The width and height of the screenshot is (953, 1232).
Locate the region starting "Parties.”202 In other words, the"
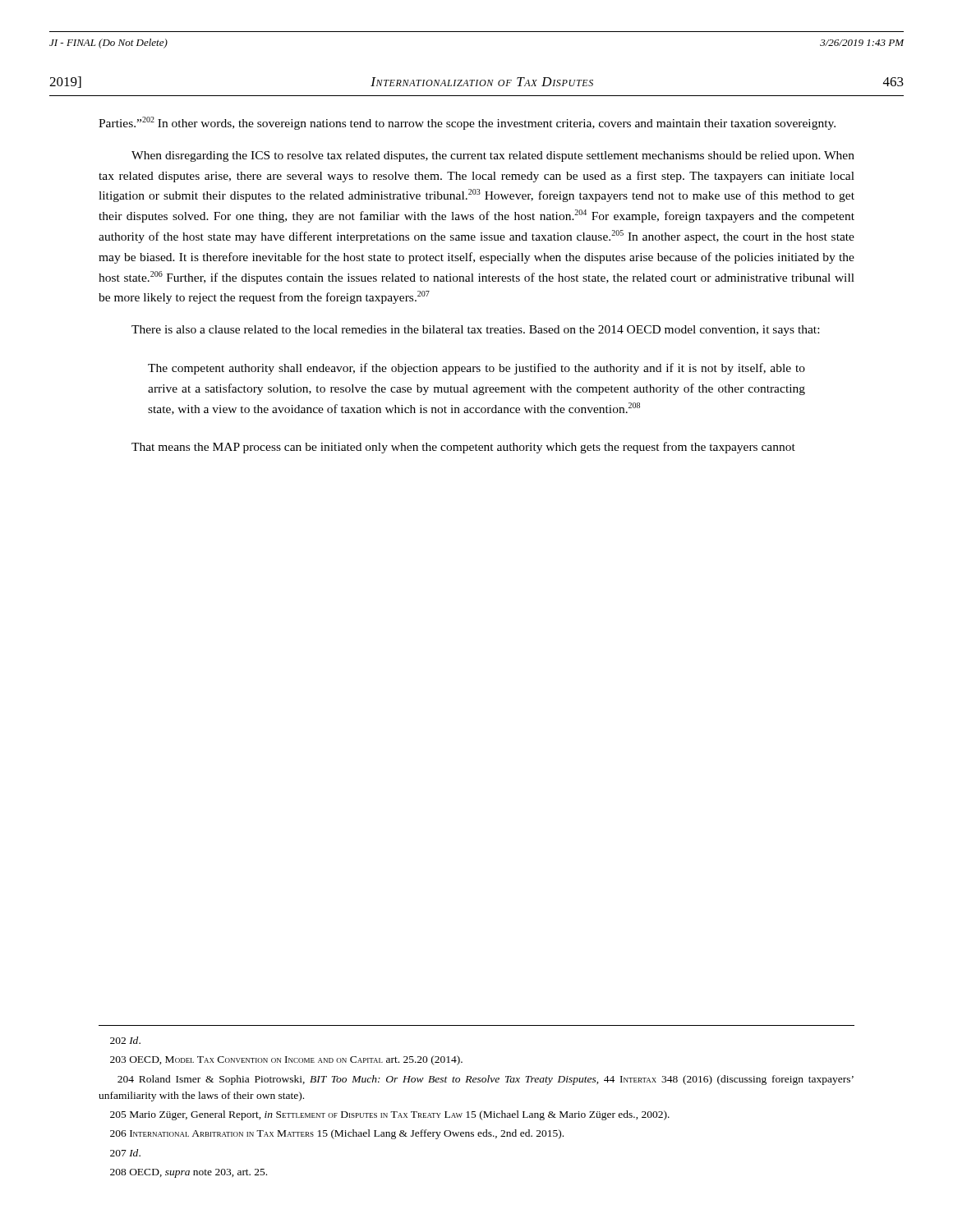click(476, 124)
